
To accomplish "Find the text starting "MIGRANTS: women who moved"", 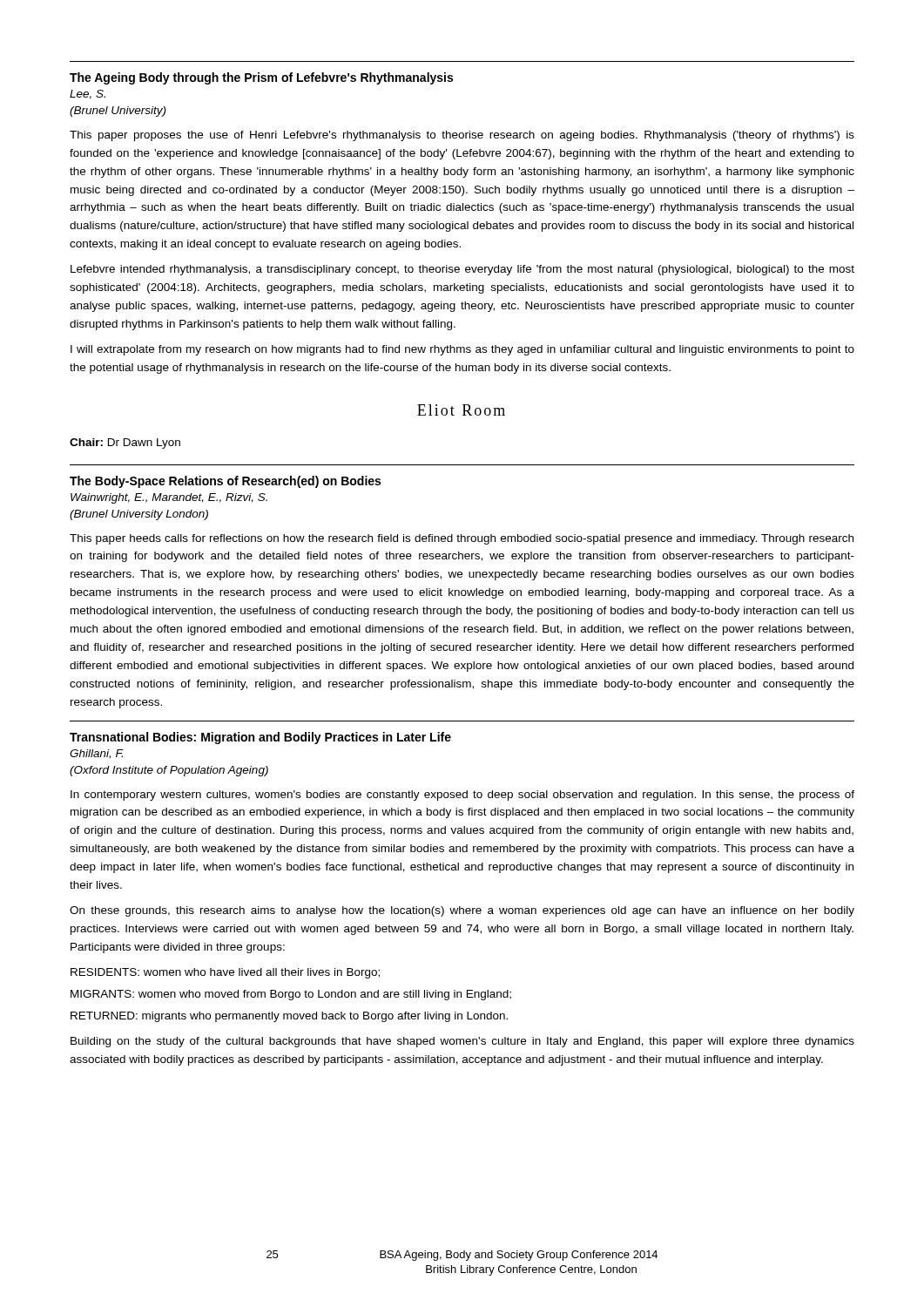I will (462, 994).
